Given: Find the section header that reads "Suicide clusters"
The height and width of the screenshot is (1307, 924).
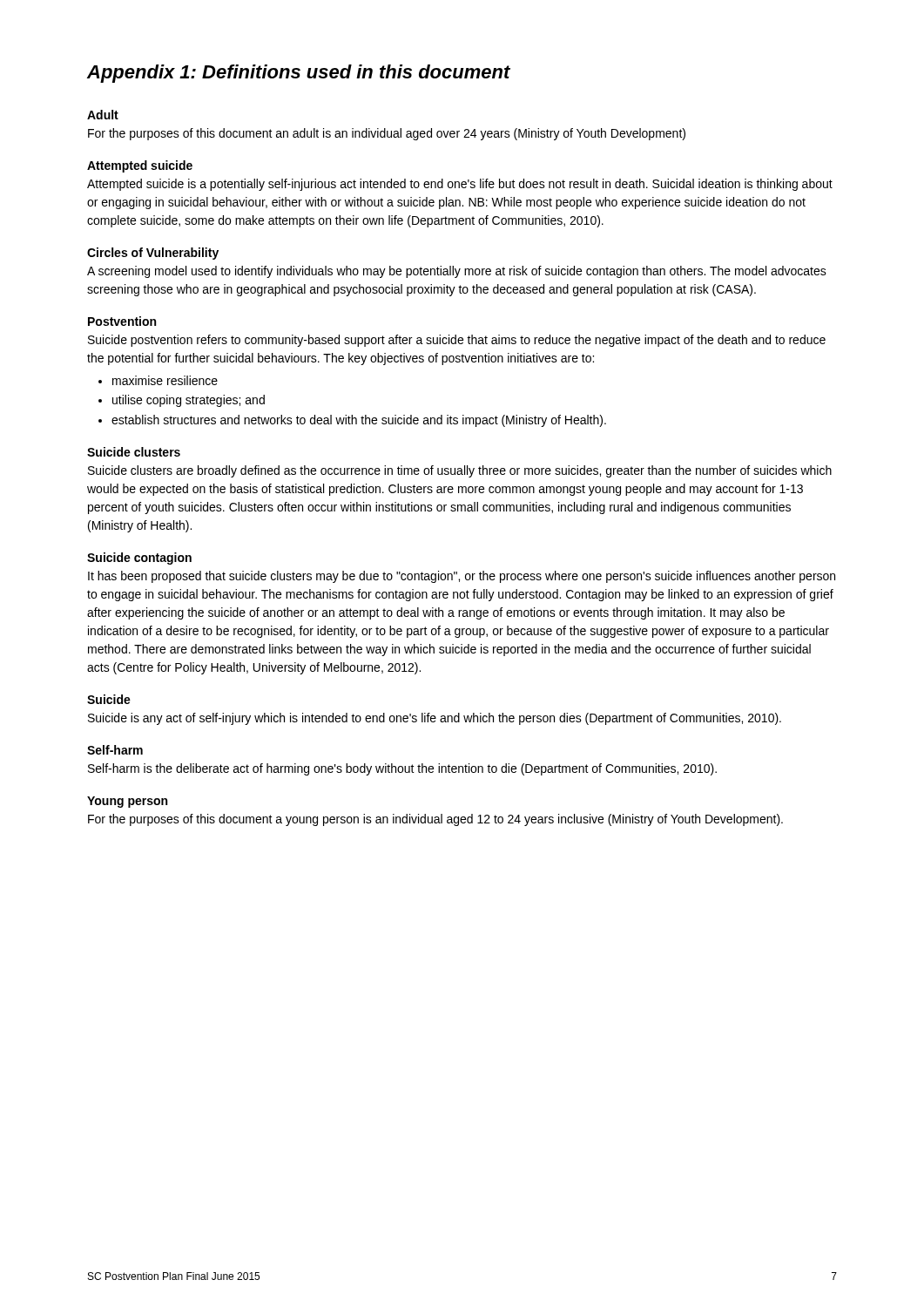Looking at the screenshot, I should [134, 452].
